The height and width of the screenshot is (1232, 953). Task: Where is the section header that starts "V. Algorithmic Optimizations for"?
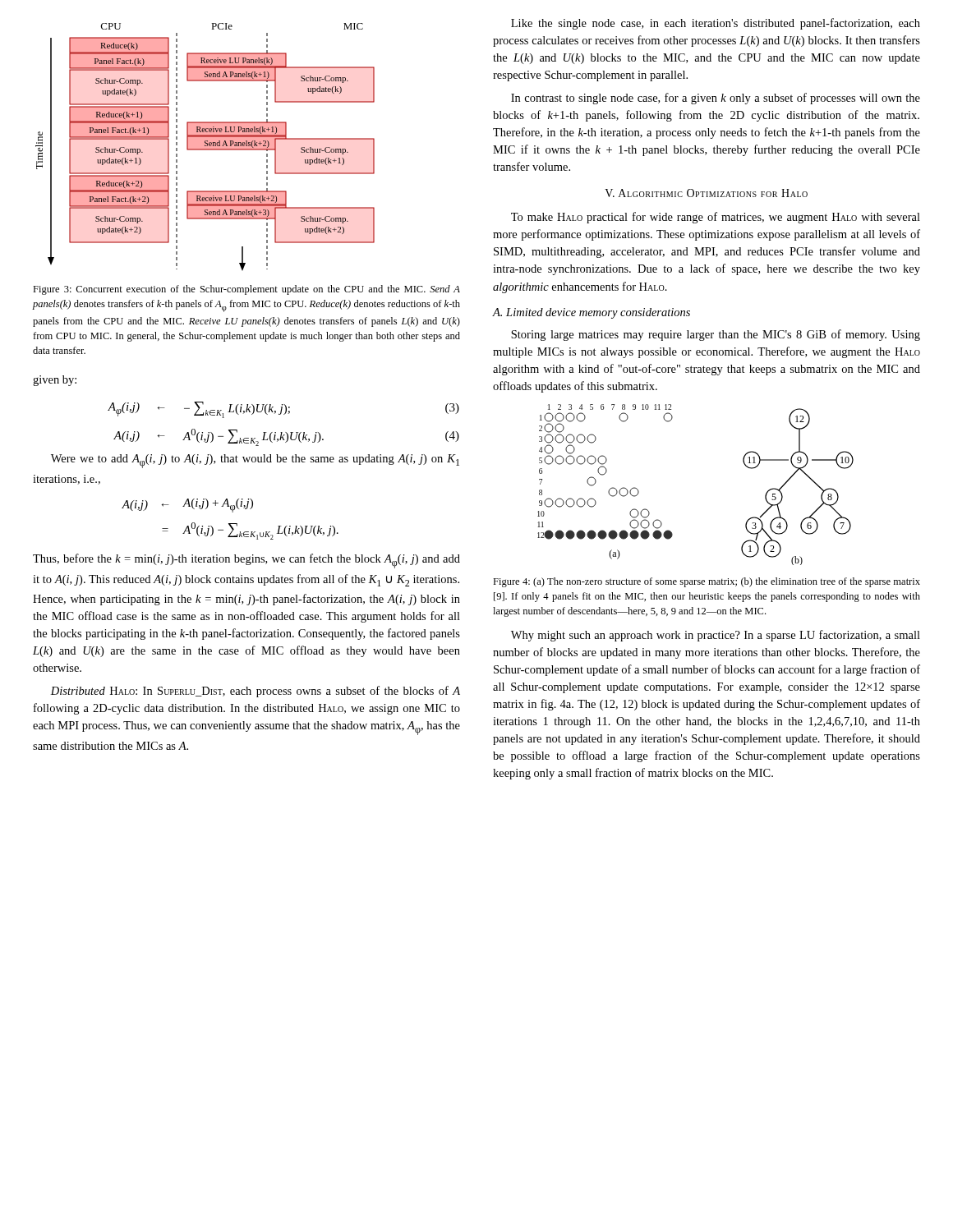coord(707,194)
